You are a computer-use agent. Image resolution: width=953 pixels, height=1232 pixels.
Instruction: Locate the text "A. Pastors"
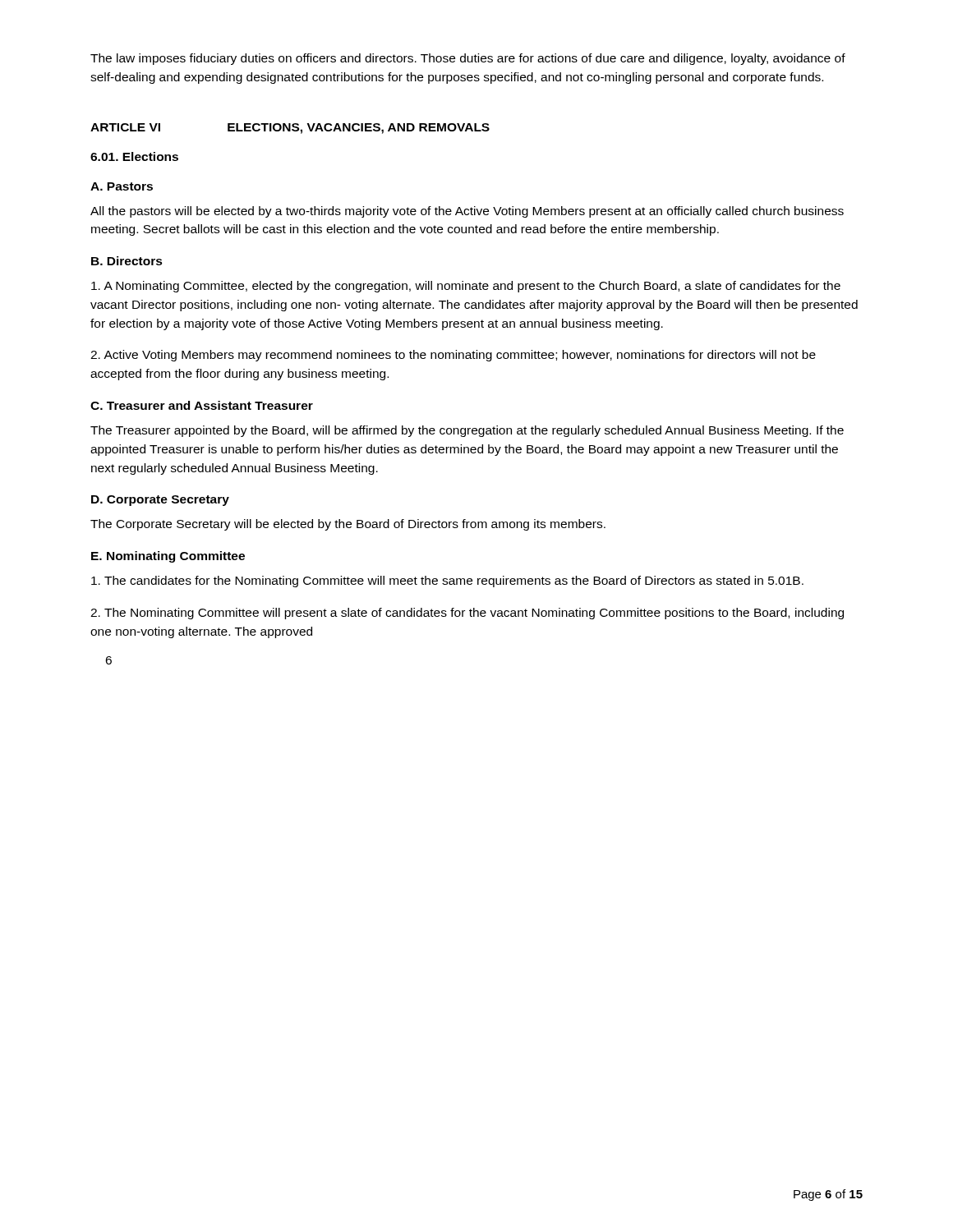coord(122,186)
